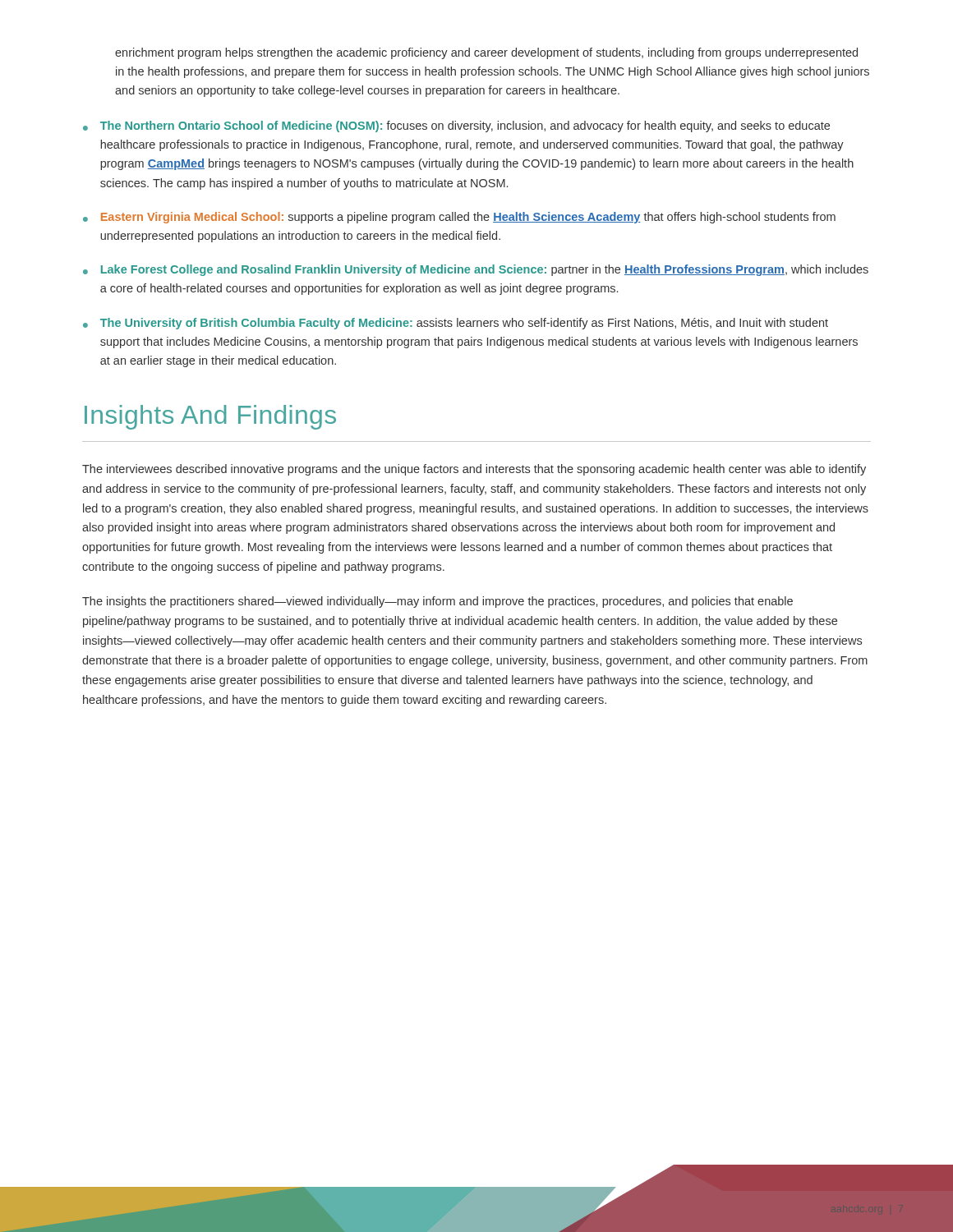Click on the block starting "enrichment program helps strengthen the"
The height and width of the screenshot is (1232, 953).
476,72
